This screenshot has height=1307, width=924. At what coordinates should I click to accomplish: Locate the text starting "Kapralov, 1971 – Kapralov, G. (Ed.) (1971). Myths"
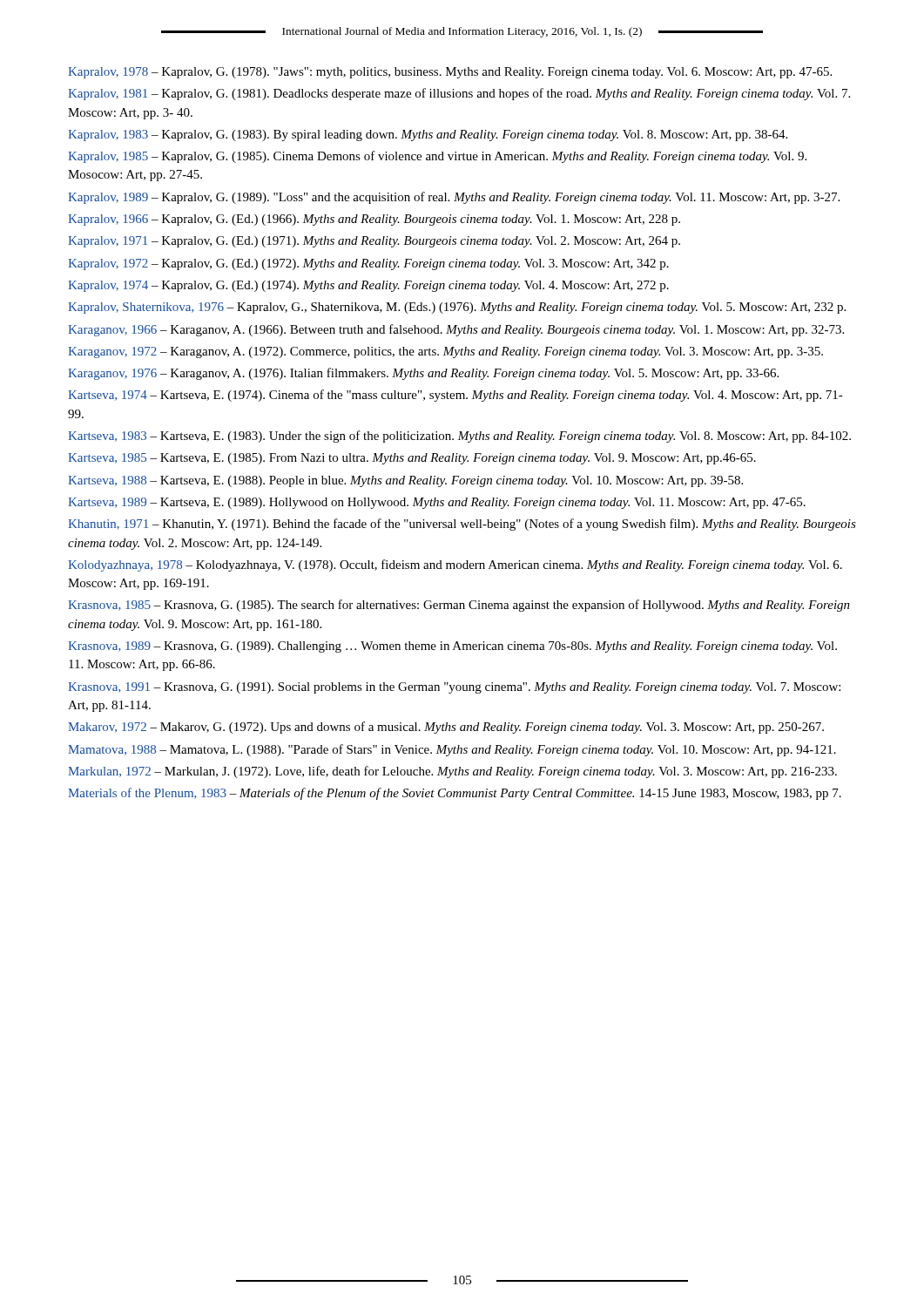pyautogui.click(x=462, y=241)
